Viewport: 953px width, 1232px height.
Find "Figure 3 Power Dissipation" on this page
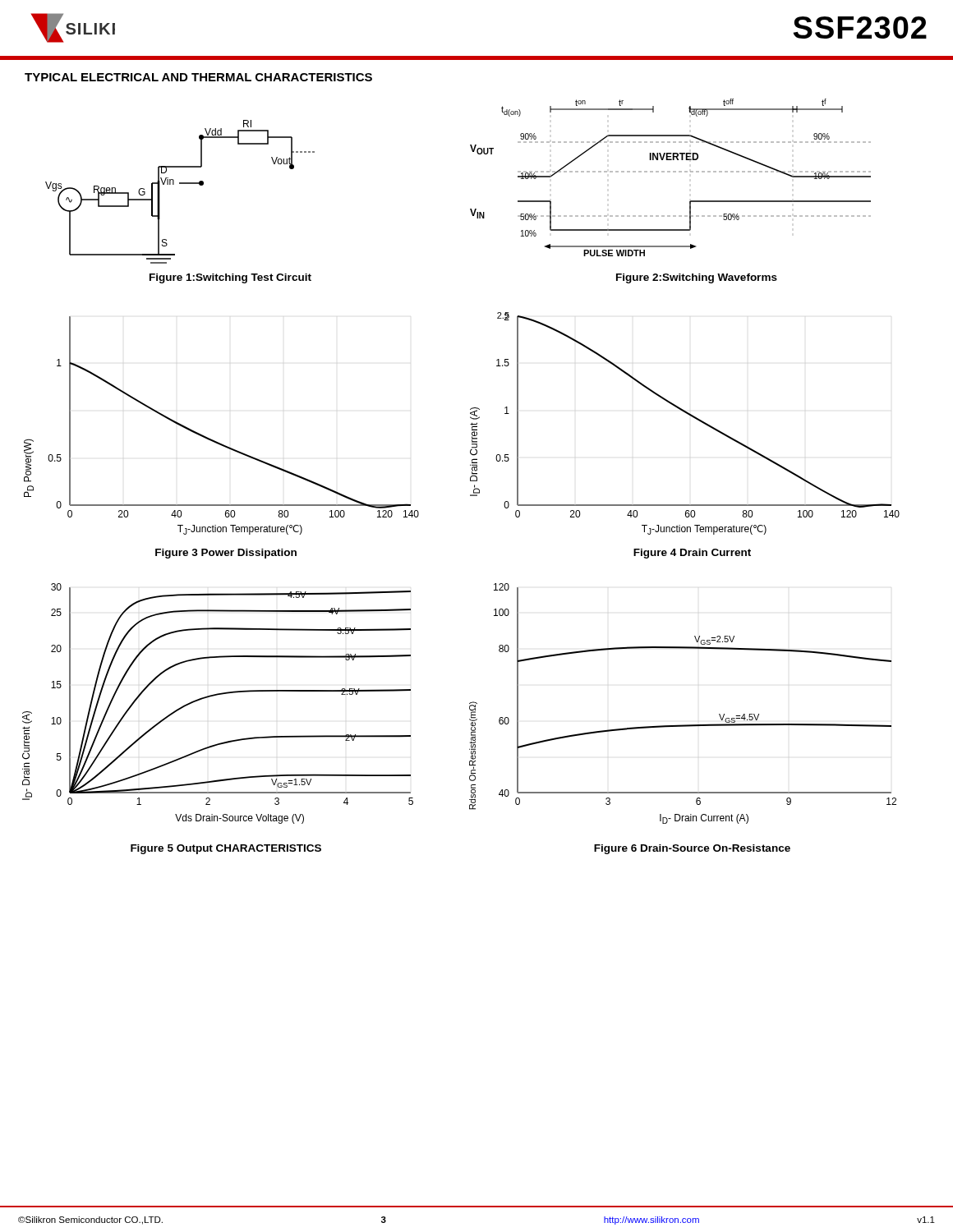coord(226,552)
